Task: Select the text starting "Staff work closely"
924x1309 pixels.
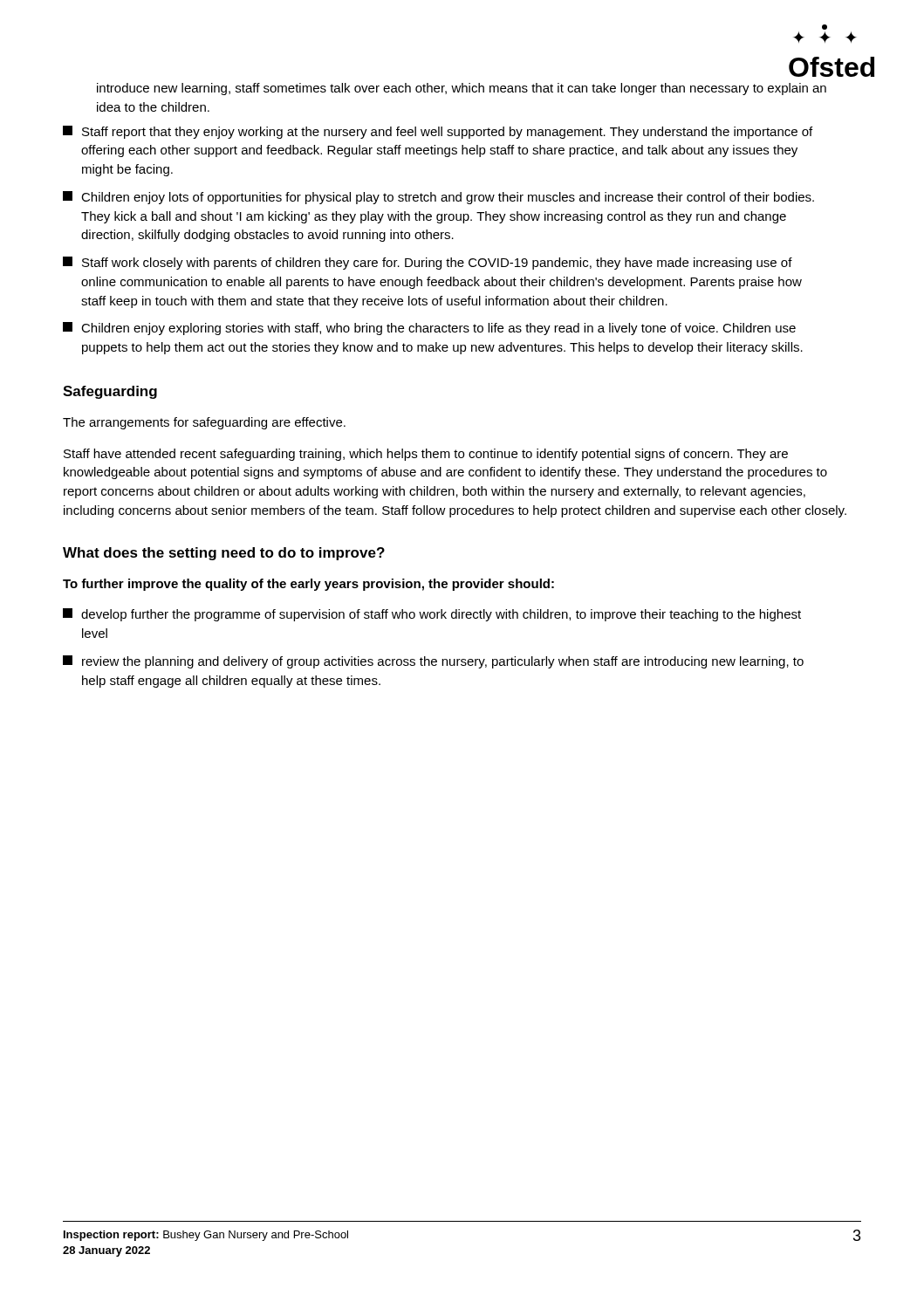Action: (442, 282)
